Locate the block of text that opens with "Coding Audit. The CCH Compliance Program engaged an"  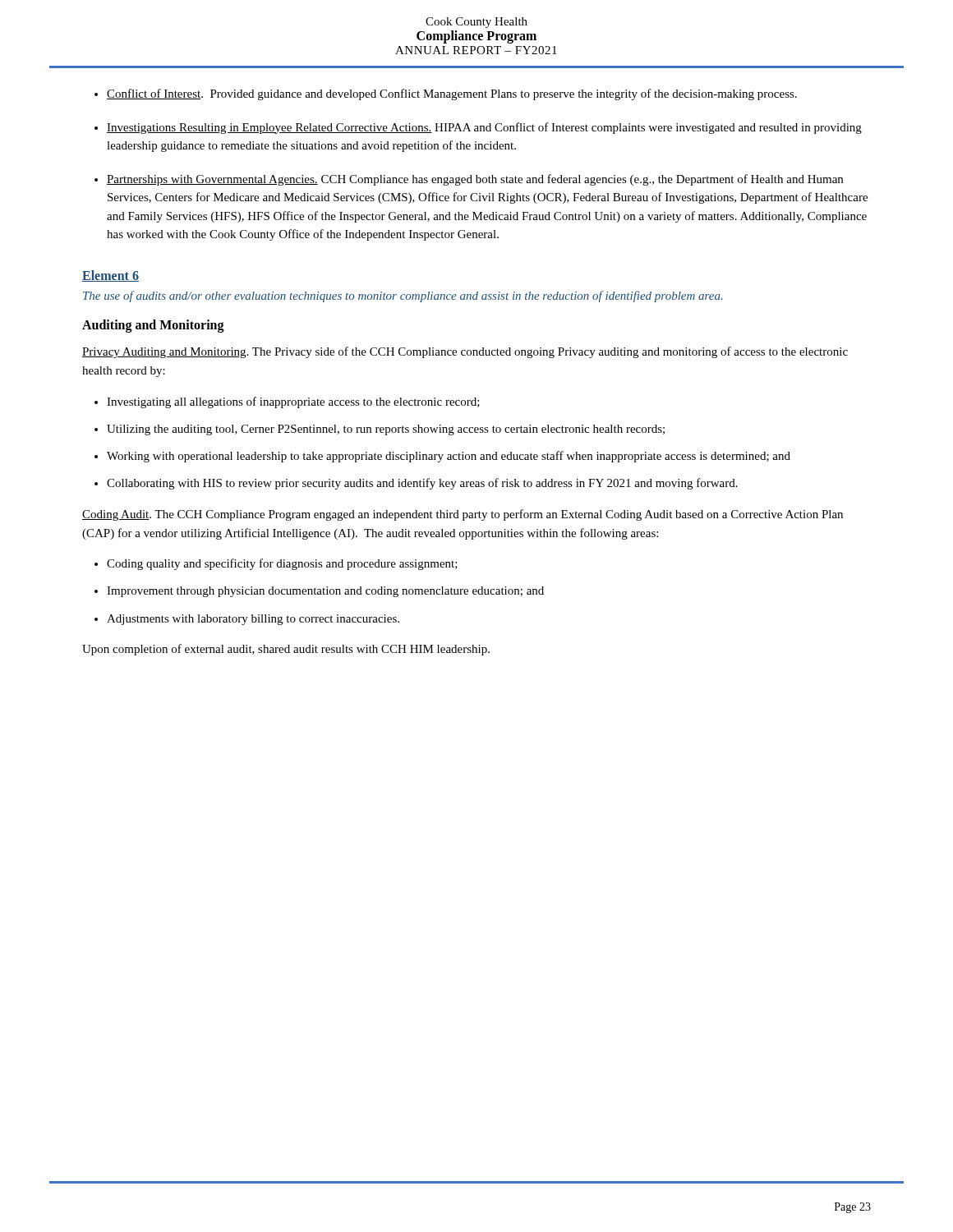[463, 523]
